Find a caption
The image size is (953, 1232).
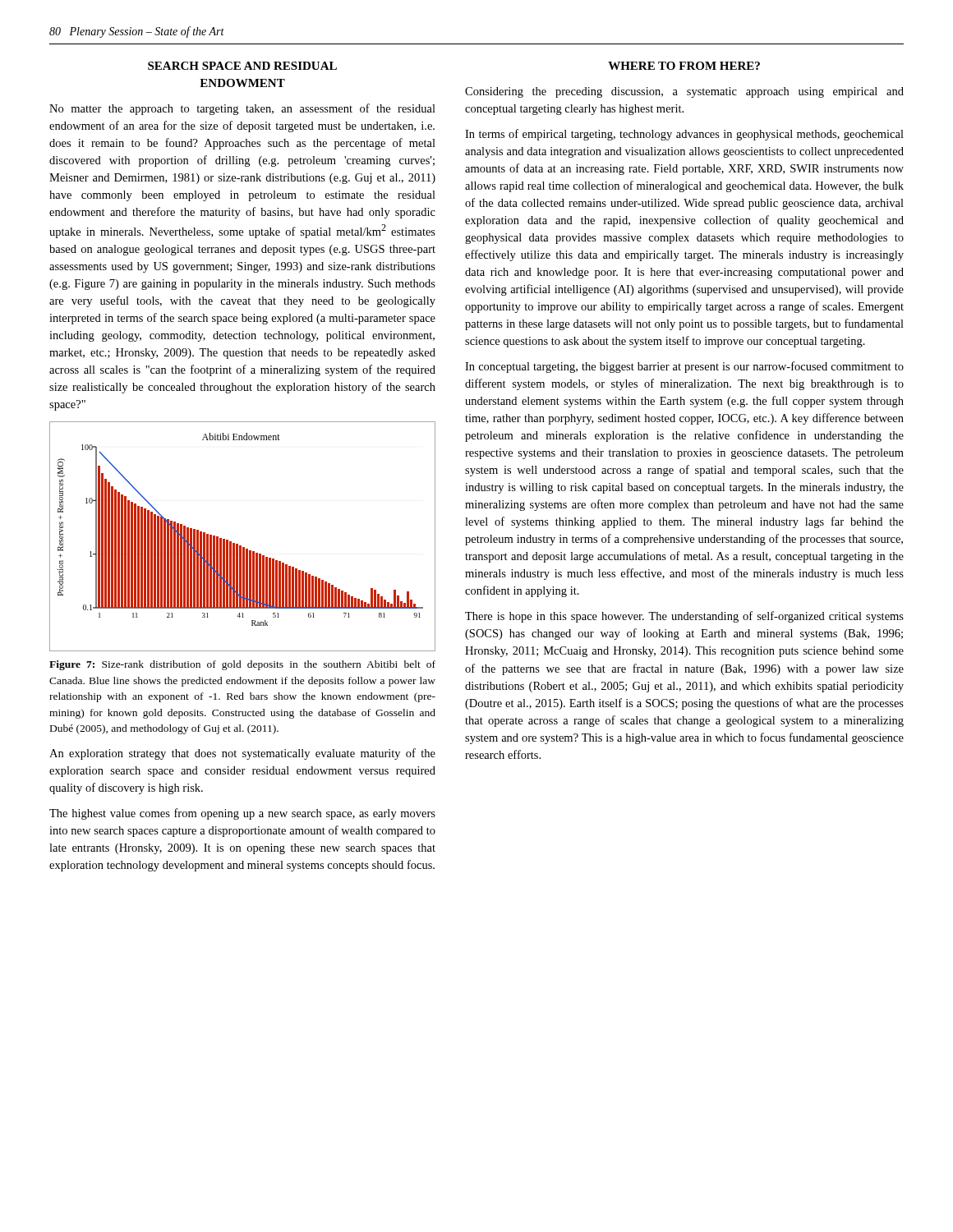(242, 697)
